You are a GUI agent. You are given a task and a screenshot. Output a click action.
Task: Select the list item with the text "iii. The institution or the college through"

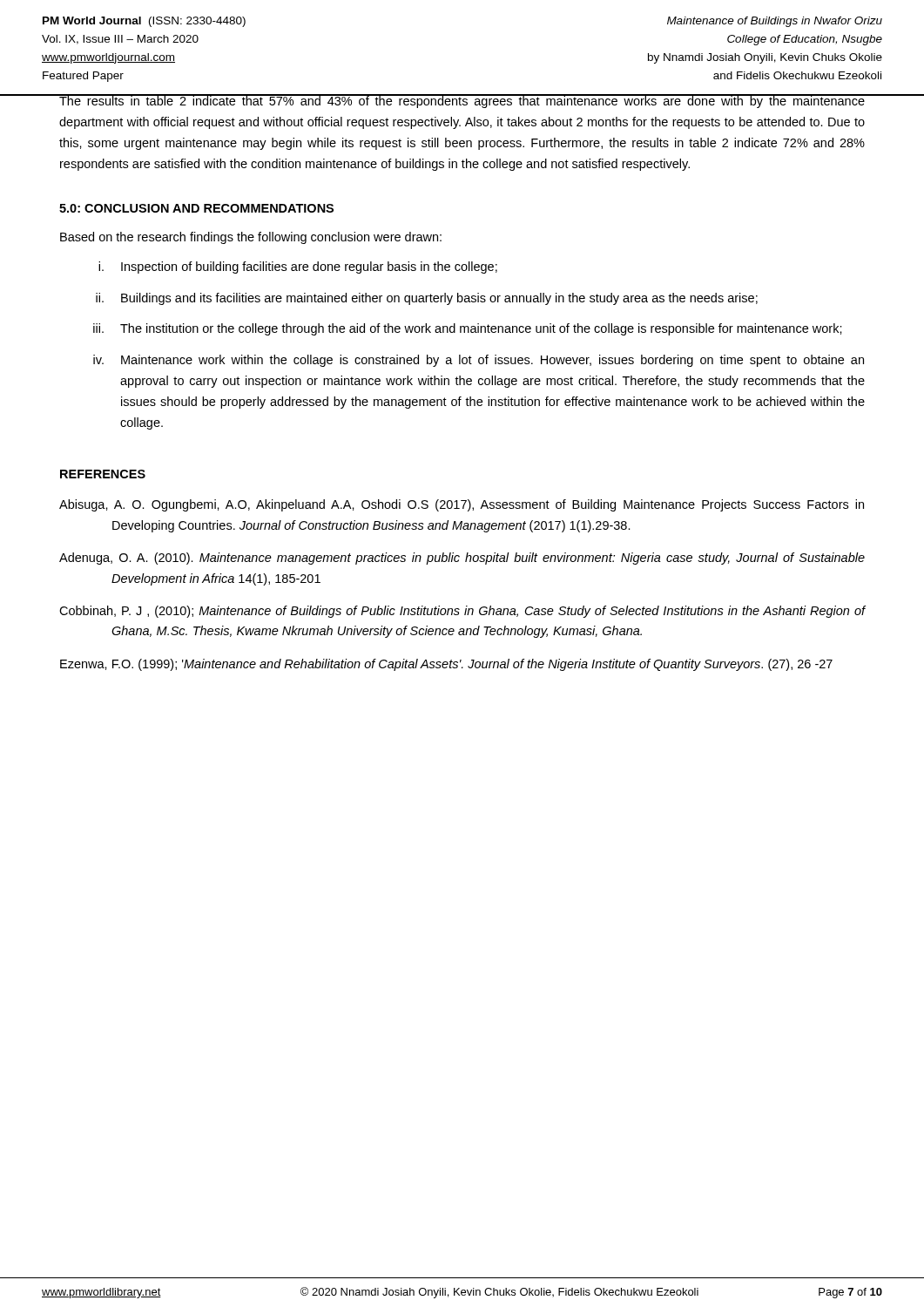[x=462, y=330]
